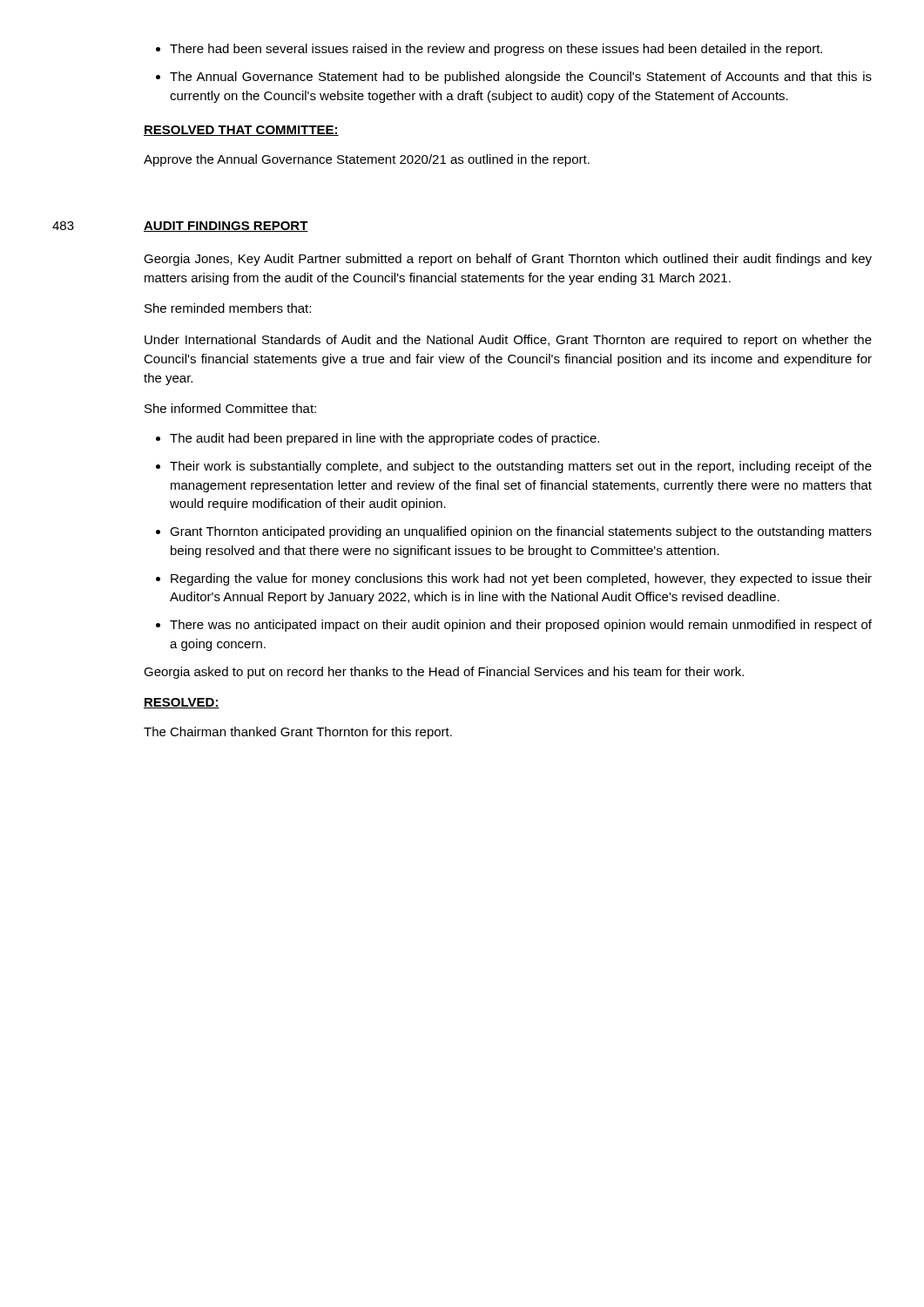Point to the region starting "She informed Committee that:"

[230, 408]
